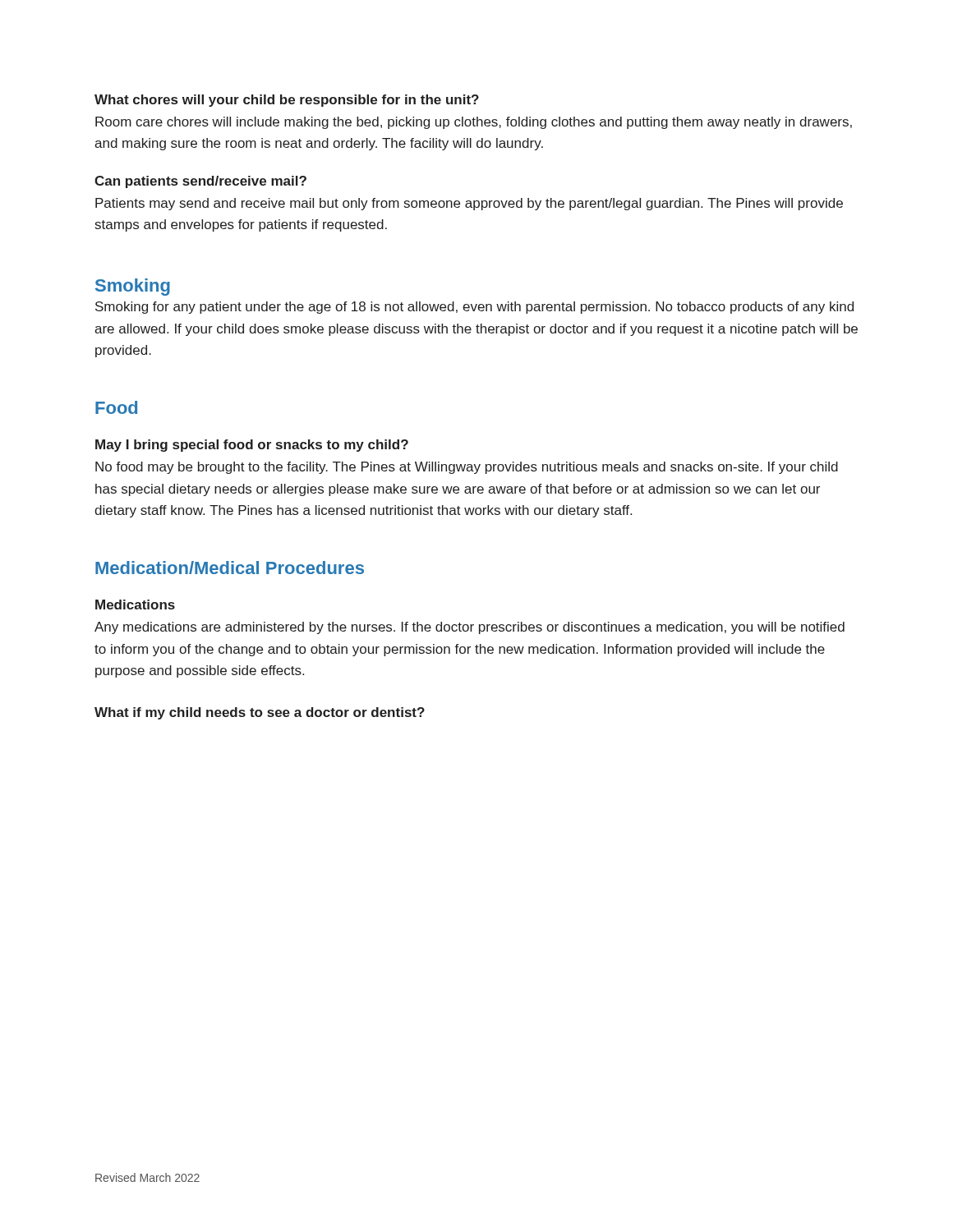
Task: Find the text block with the text "What if my child"
Action: click(x=260, y=713)
